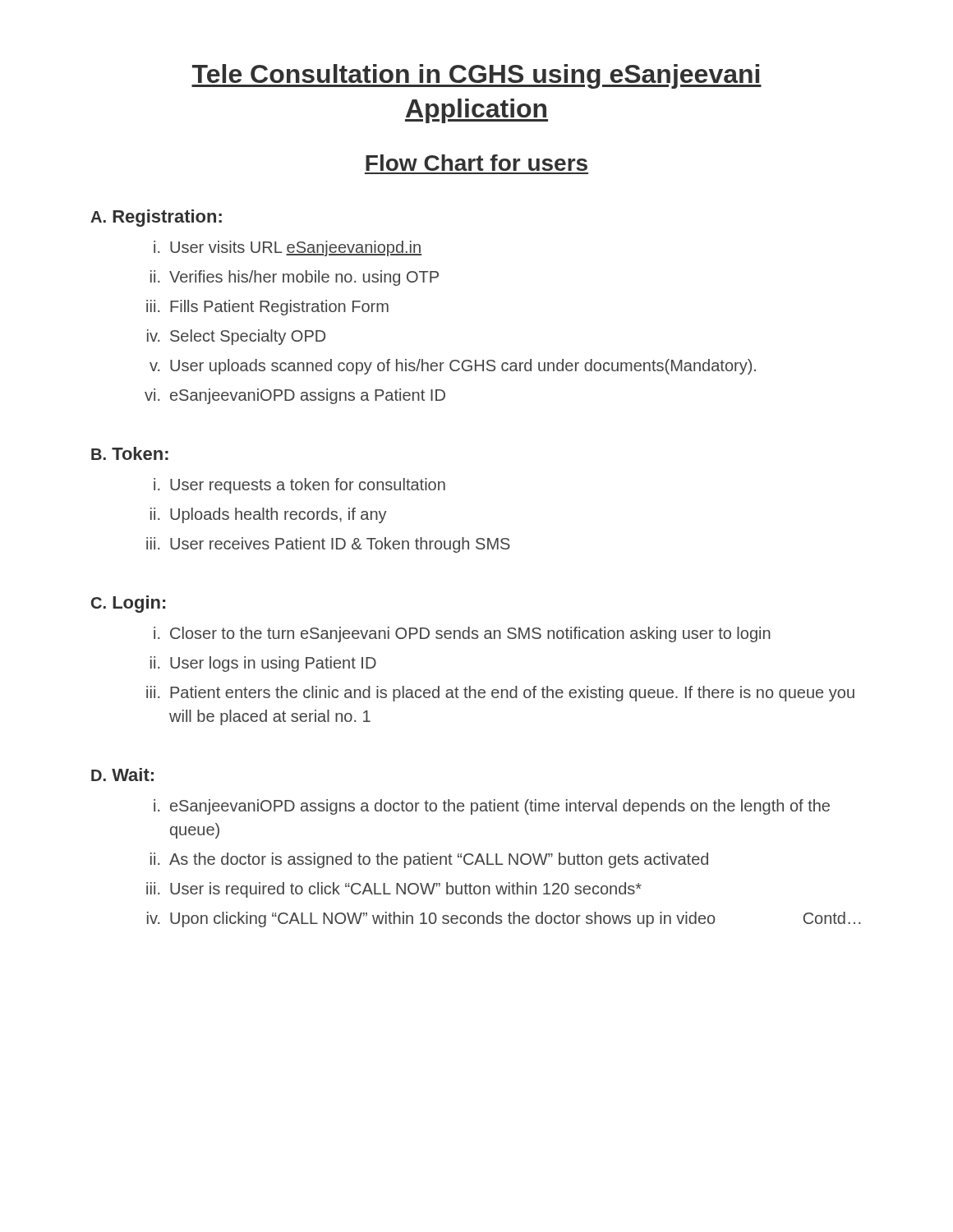Viewport: 953px width, 1232px height.
Task: Find "Flow Chart for users" on this page
Action: point(476,164)
